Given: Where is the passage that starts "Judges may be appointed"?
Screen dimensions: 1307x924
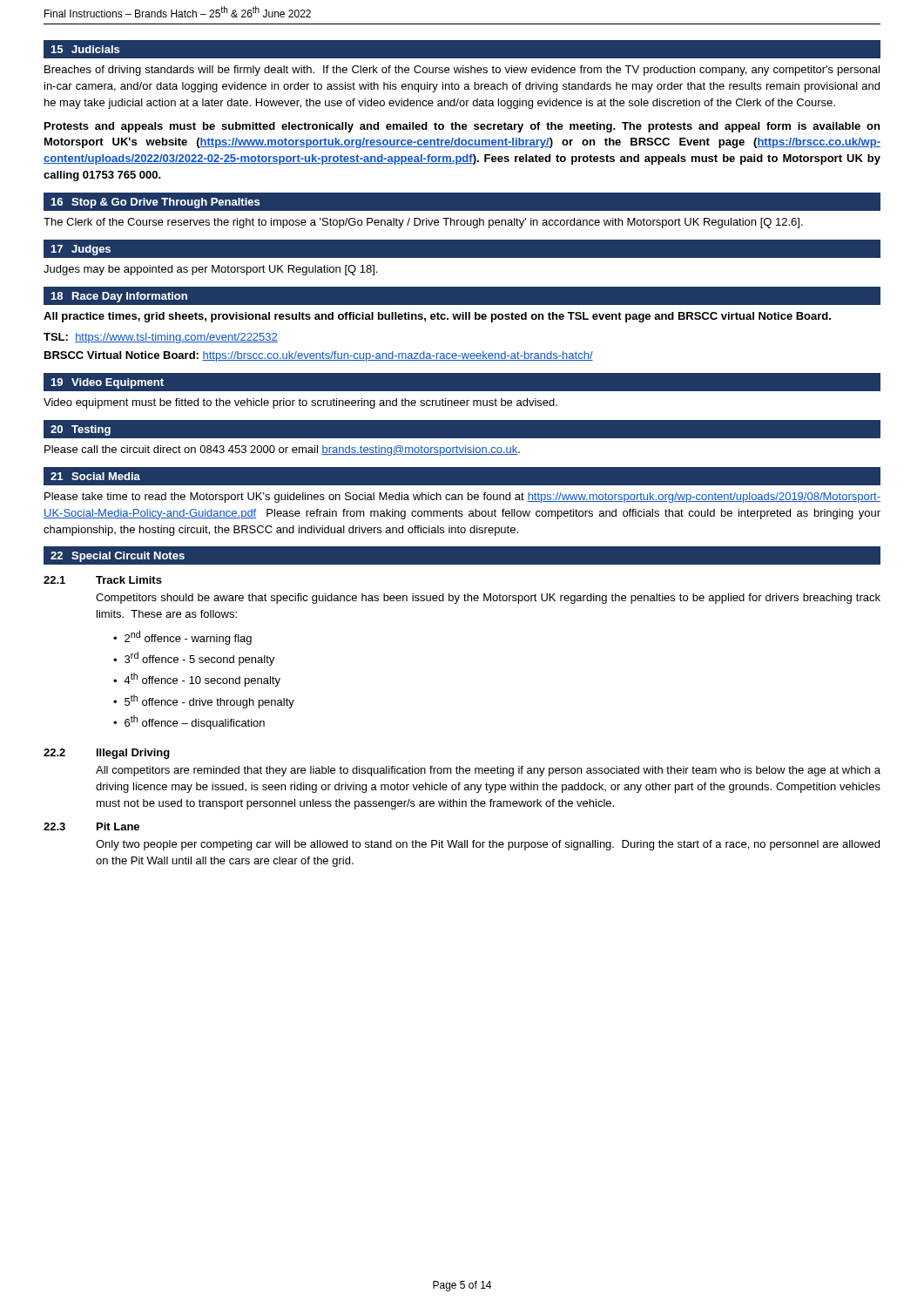Looking at the screenshot, I should (211, 269).
